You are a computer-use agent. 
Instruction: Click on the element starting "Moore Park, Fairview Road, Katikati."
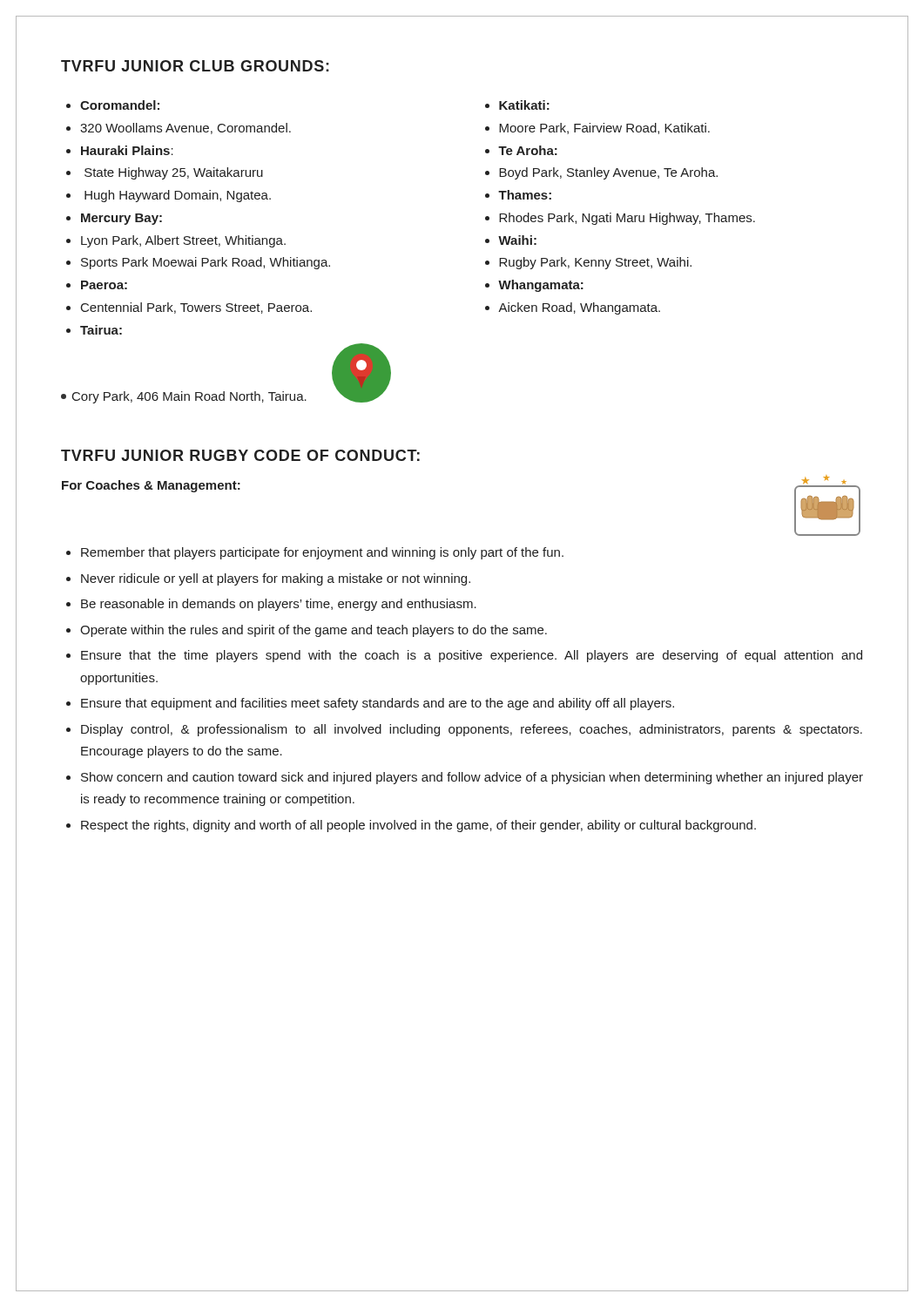click(605, 127)
